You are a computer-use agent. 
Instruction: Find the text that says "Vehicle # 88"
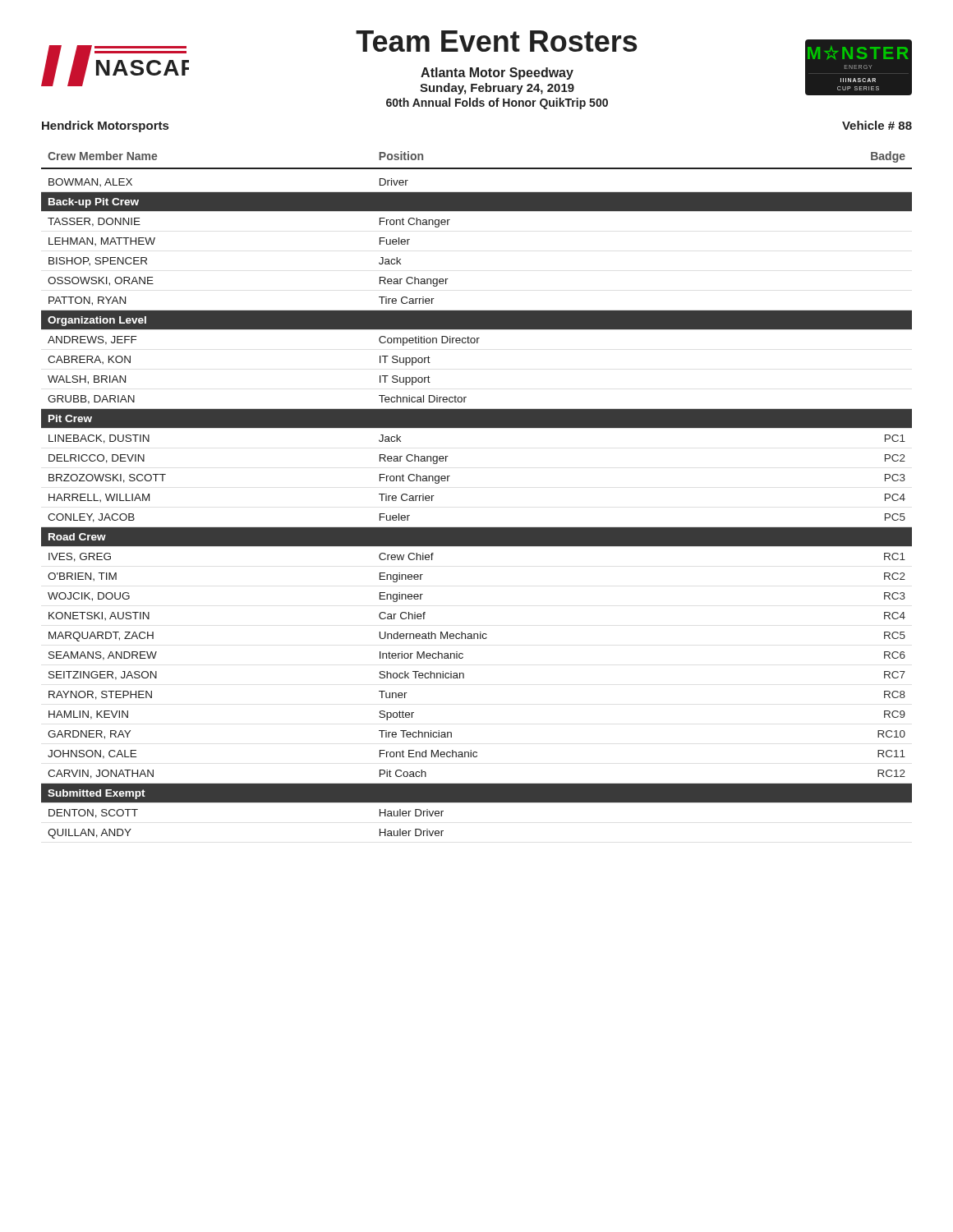point(877,125)
